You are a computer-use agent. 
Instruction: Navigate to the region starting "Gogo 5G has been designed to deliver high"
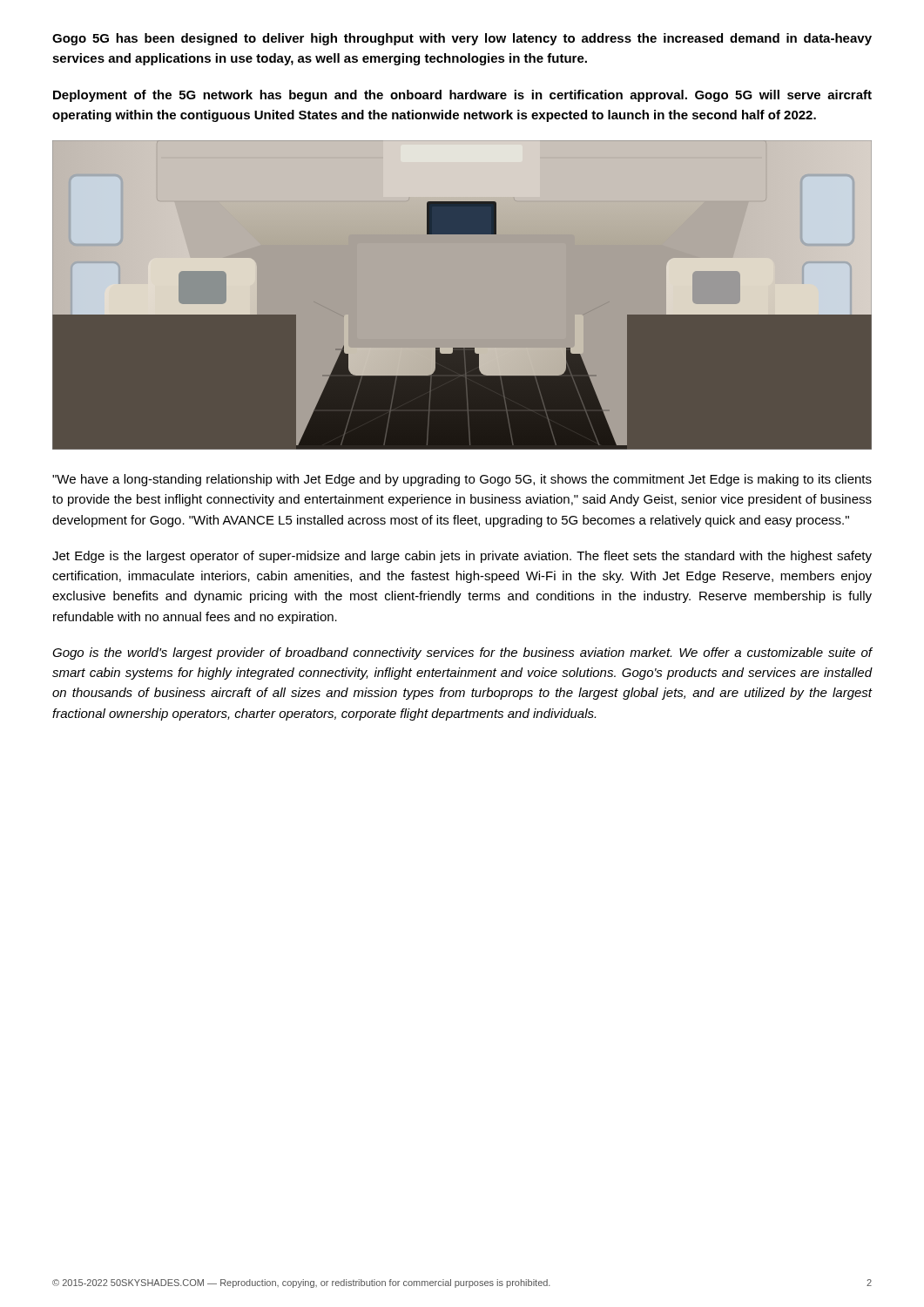click(462, 48)
